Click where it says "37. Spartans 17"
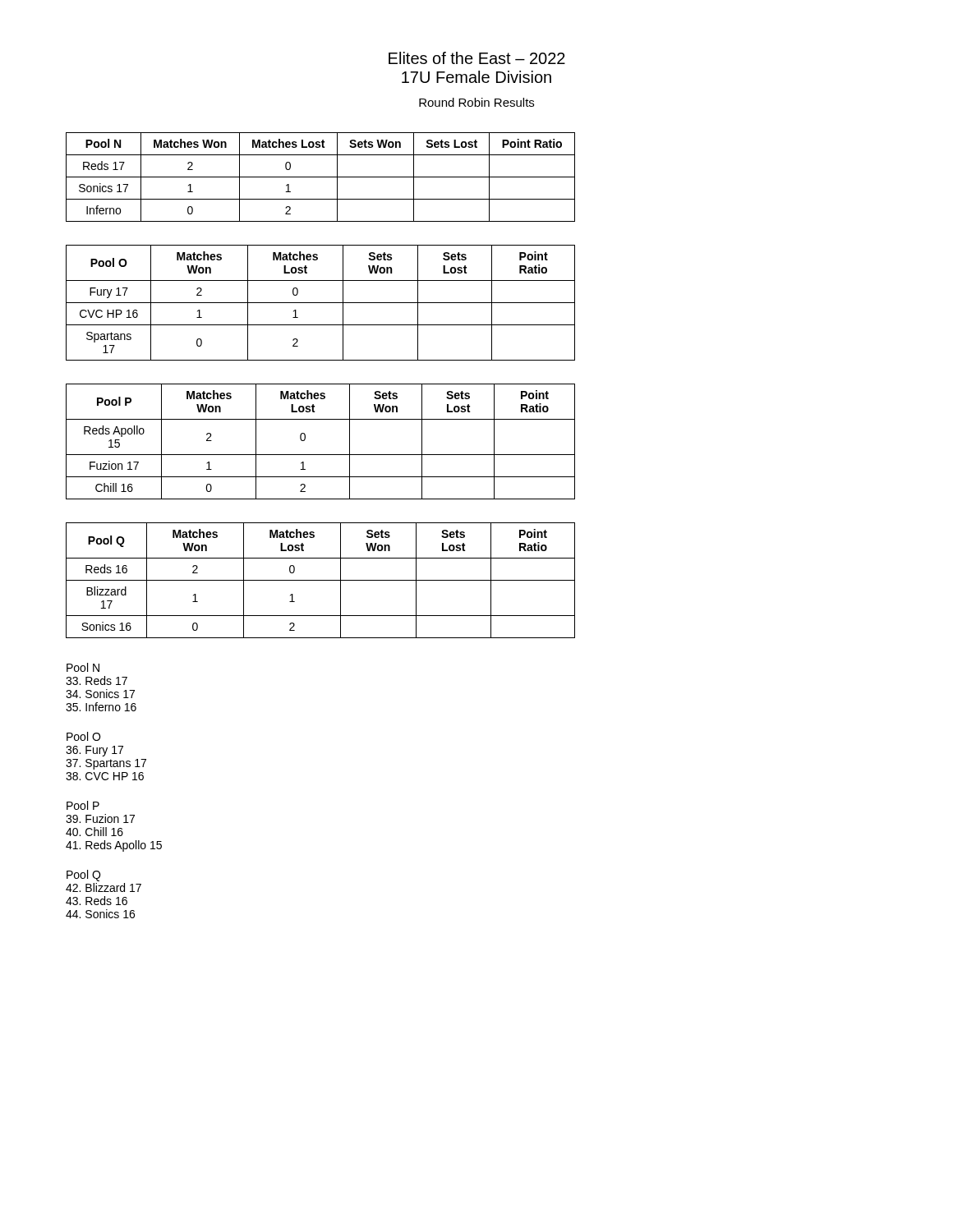This screenshot has height=1232, width=953. click(x=106, y=763)
